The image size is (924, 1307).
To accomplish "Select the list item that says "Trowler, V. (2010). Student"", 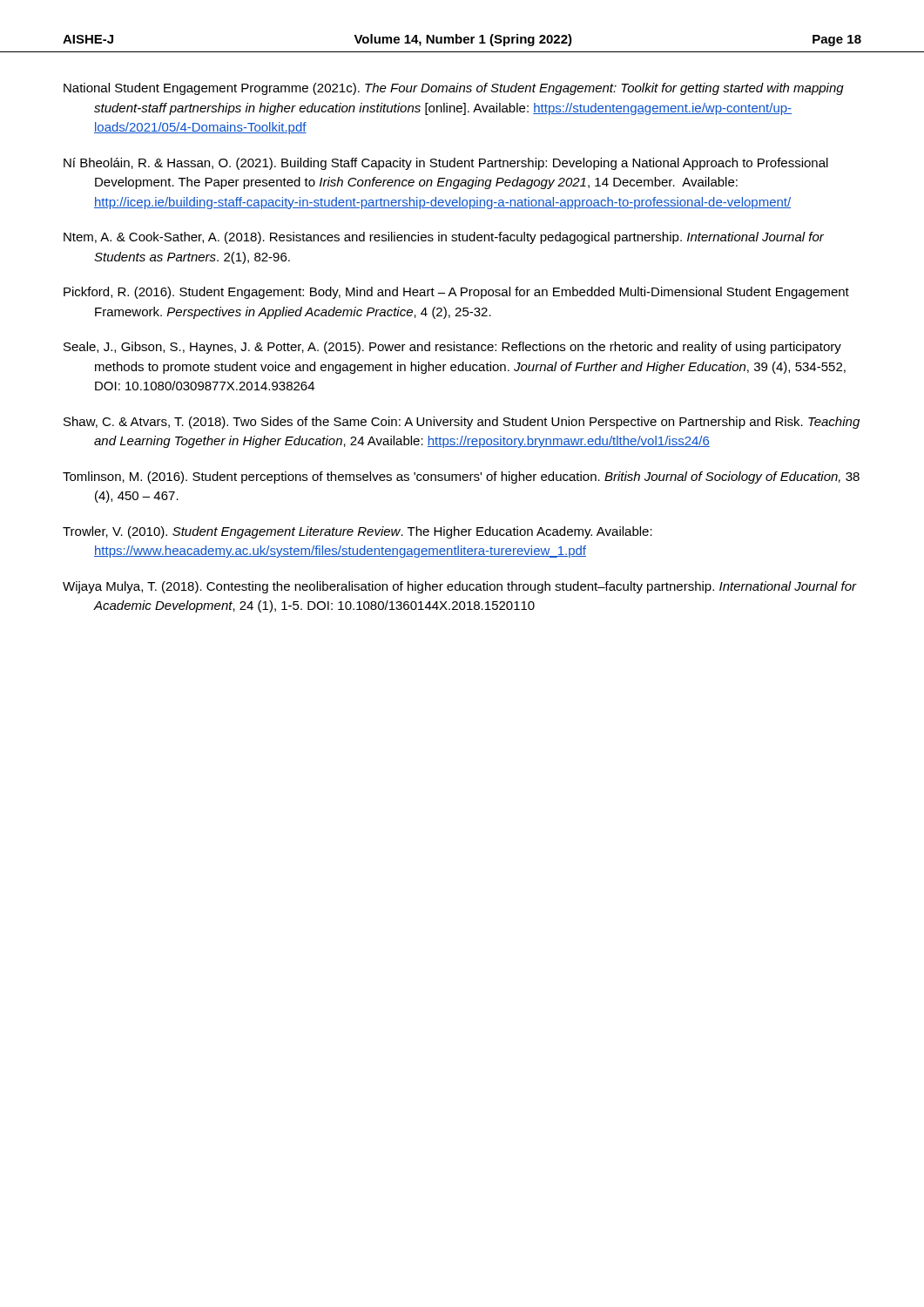I will (462, 541).
